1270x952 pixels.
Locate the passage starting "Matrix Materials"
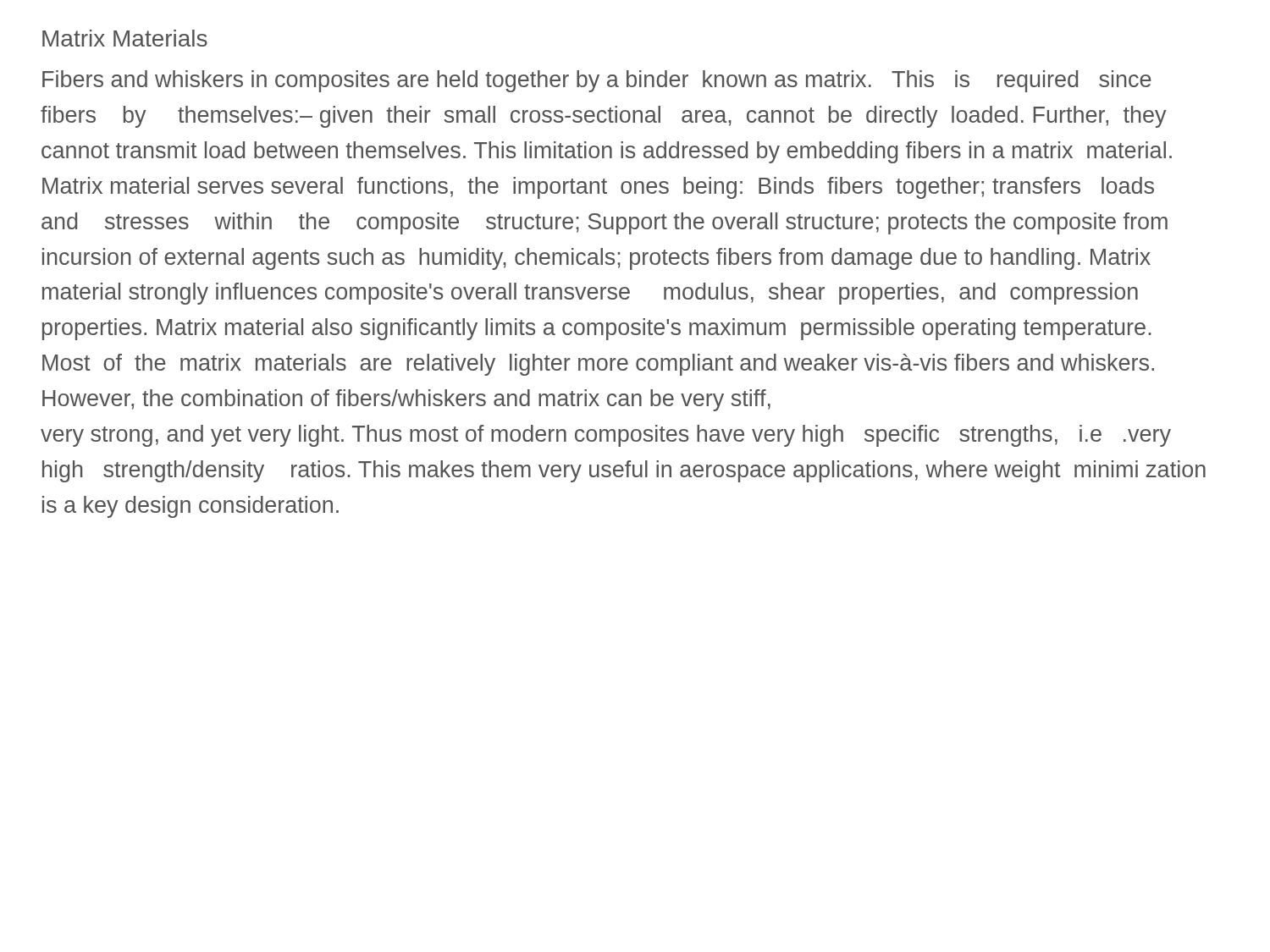(124, 39)
